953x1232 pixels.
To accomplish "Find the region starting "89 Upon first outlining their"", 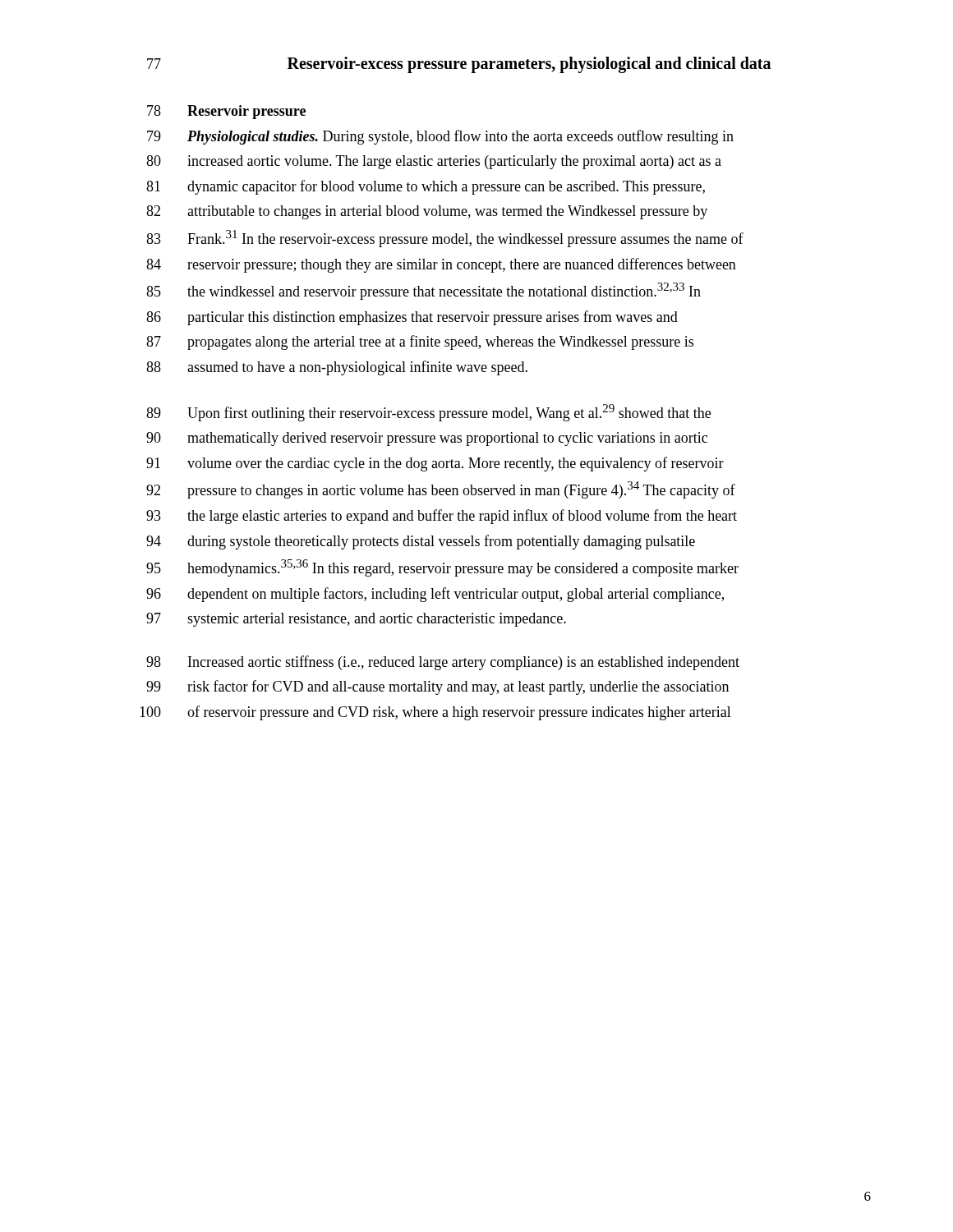I will click(496, 515).
